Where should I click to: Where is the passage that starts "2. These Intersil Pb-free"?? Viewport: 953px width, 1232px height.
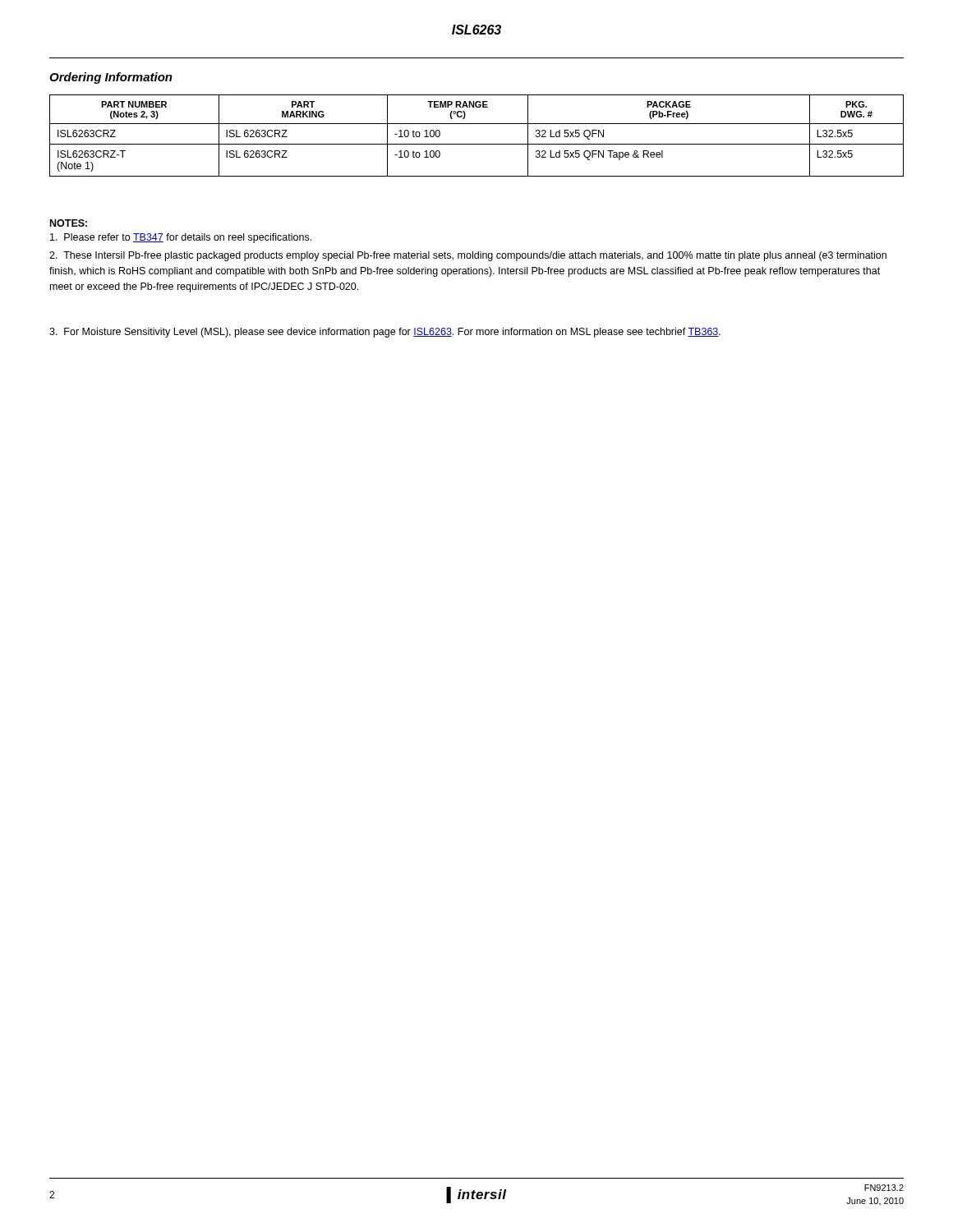click(468, 271)
